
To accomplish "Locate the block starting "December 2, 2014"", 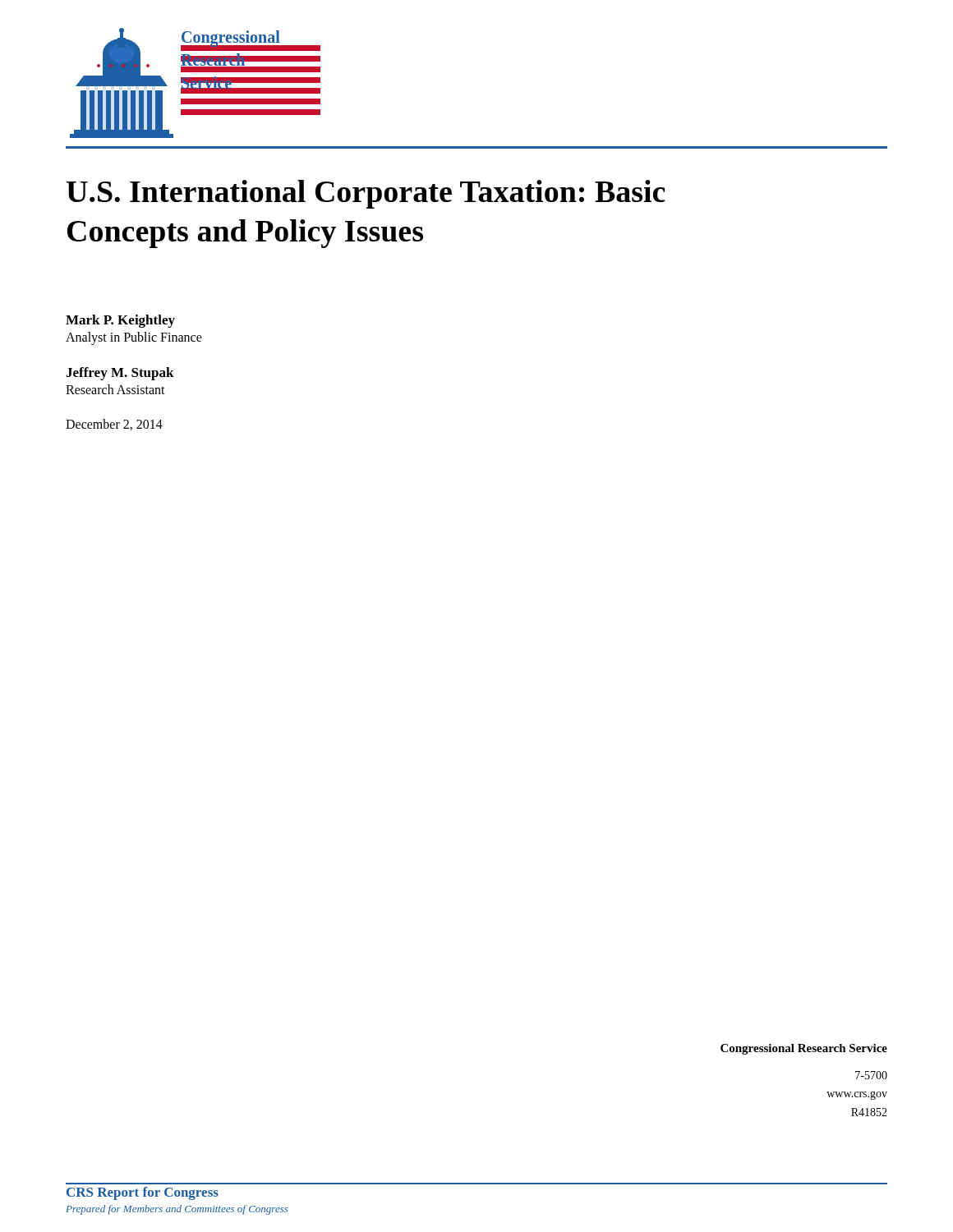I will (134, 425).
